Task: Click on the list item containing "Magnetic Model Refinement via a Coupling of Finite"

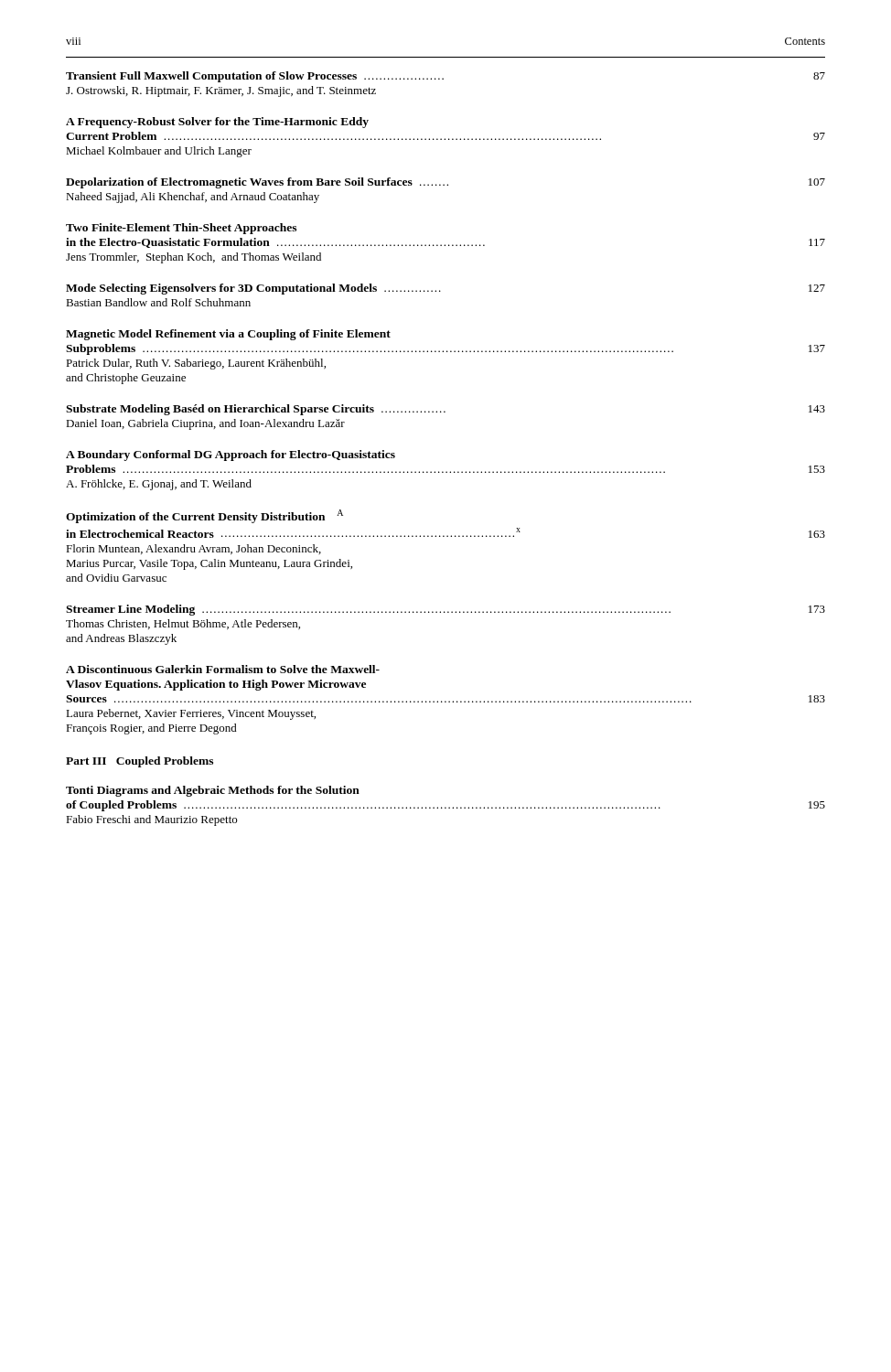Action: tap(446, 356)
